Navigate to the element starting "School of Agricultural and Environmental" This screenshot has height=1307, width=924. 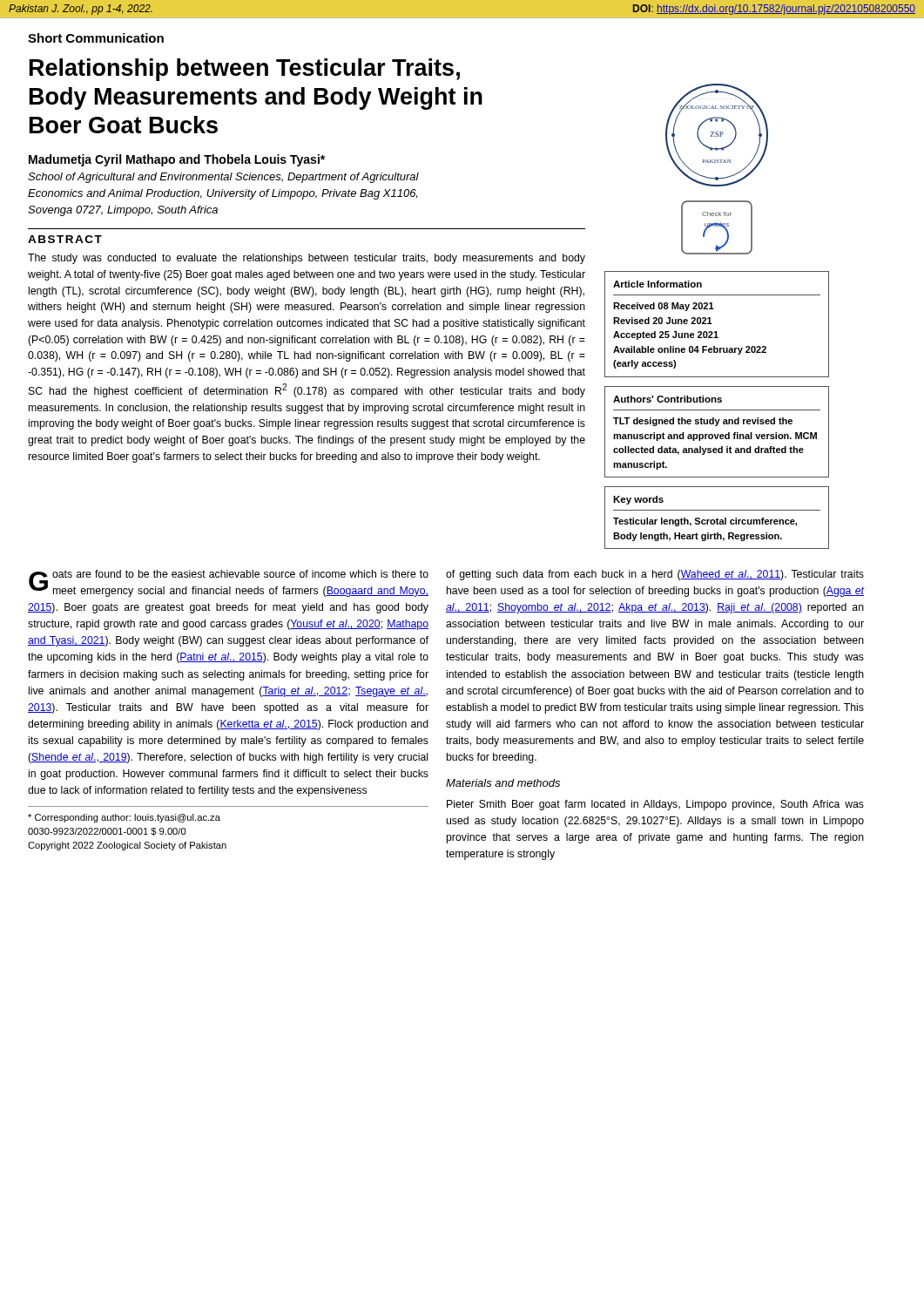(x=223, y=193)
